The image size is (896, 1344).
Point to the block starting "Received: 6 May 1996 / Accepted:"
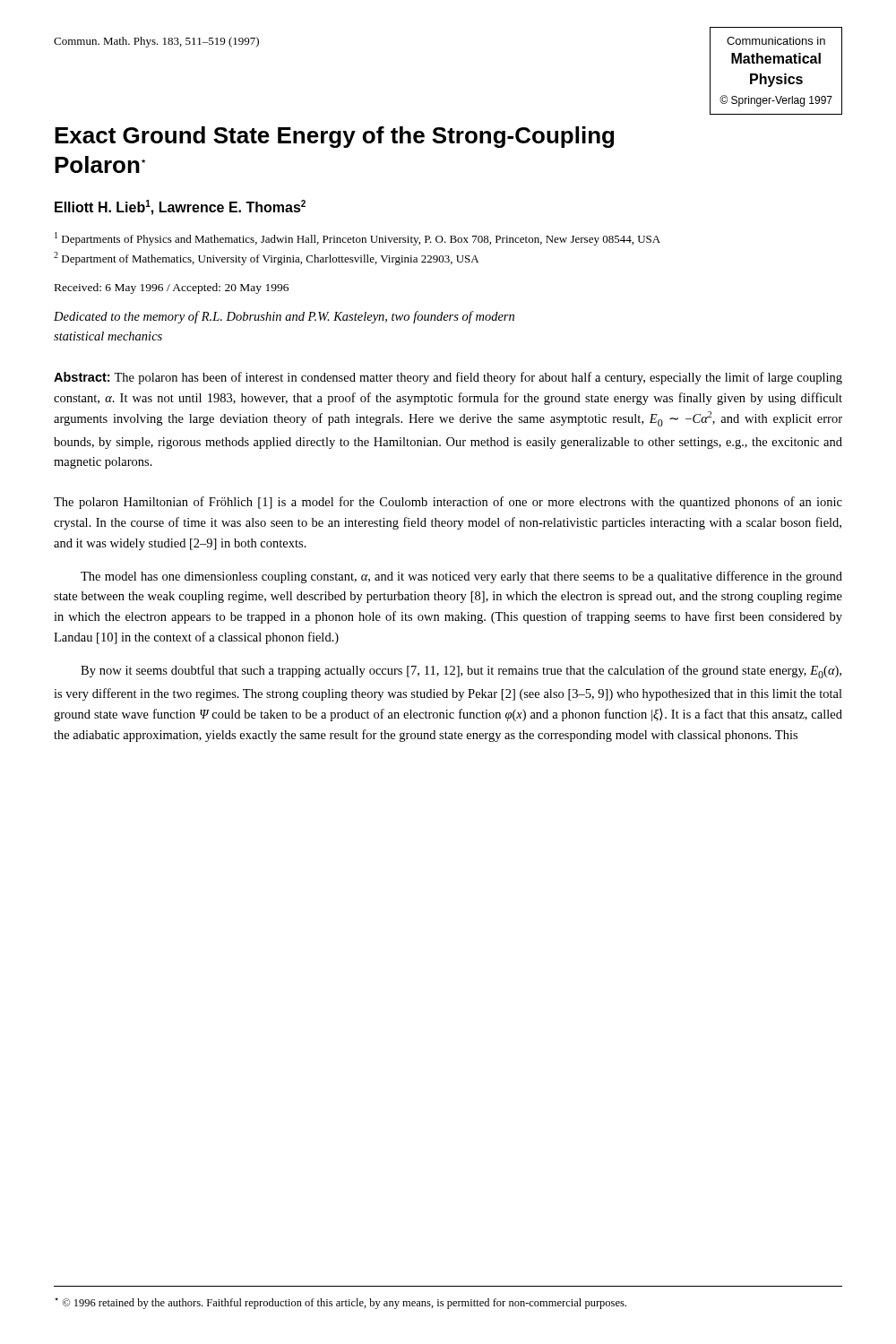(x=171, y=287)
